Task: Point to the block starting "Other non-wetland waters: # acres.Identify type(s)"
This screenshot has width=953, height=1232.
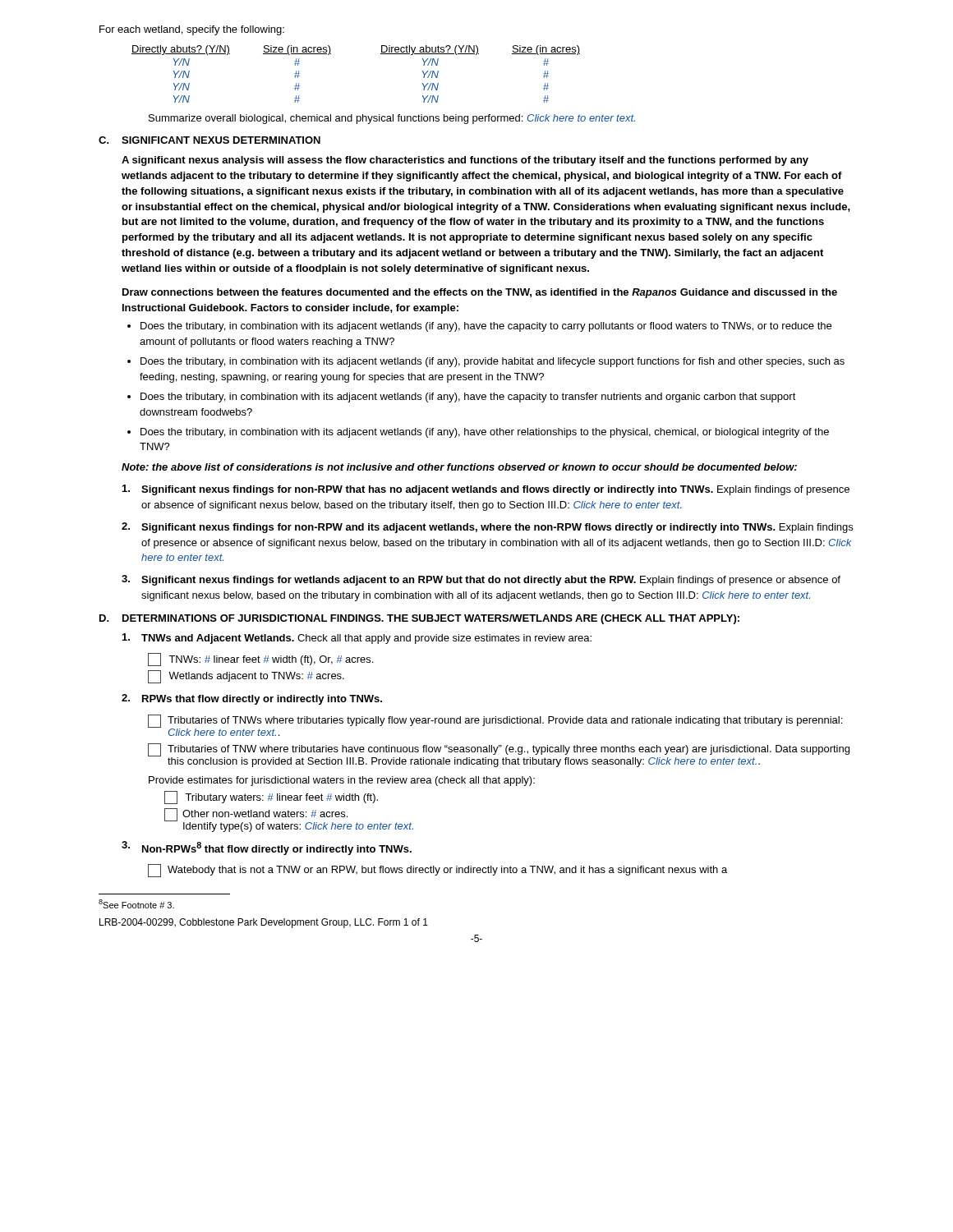Action: click(x=289, y=820)
